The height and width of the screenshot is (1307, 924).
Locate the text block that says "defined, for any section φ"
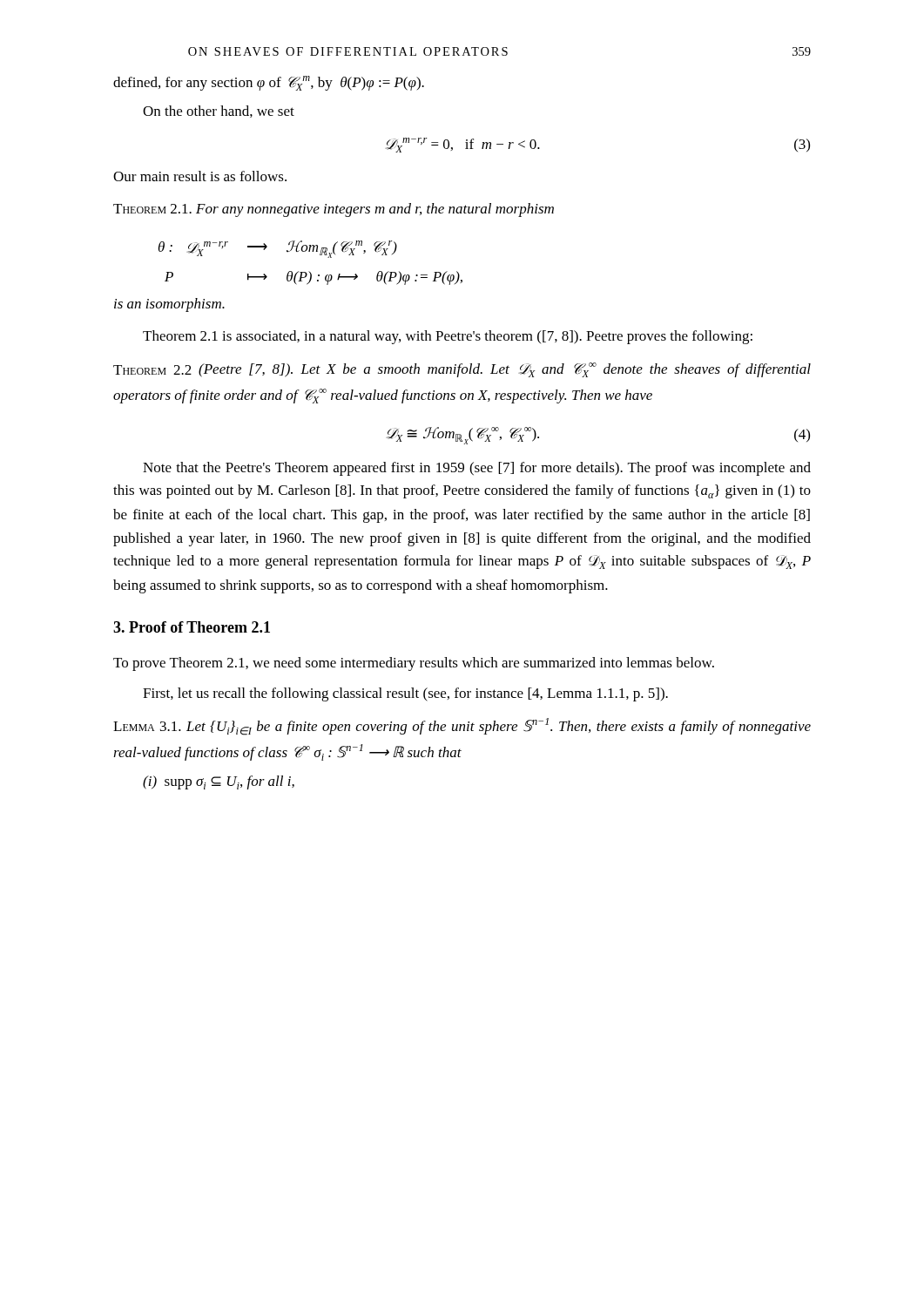click(x=269, y=82)
